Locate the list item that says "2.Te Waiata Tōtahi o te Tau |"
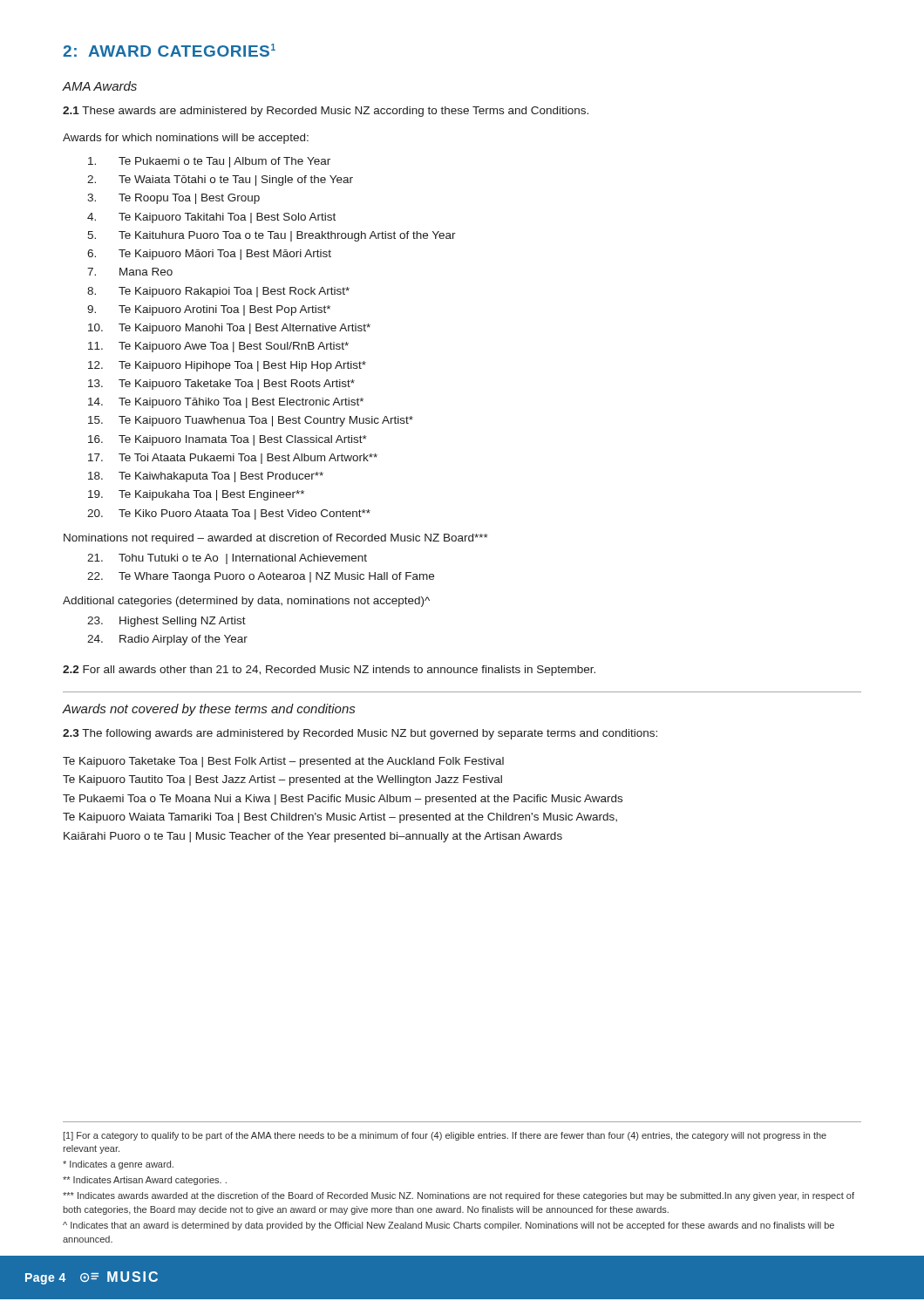This screenshot has height=1308, width=924. (x=220, y=180)
